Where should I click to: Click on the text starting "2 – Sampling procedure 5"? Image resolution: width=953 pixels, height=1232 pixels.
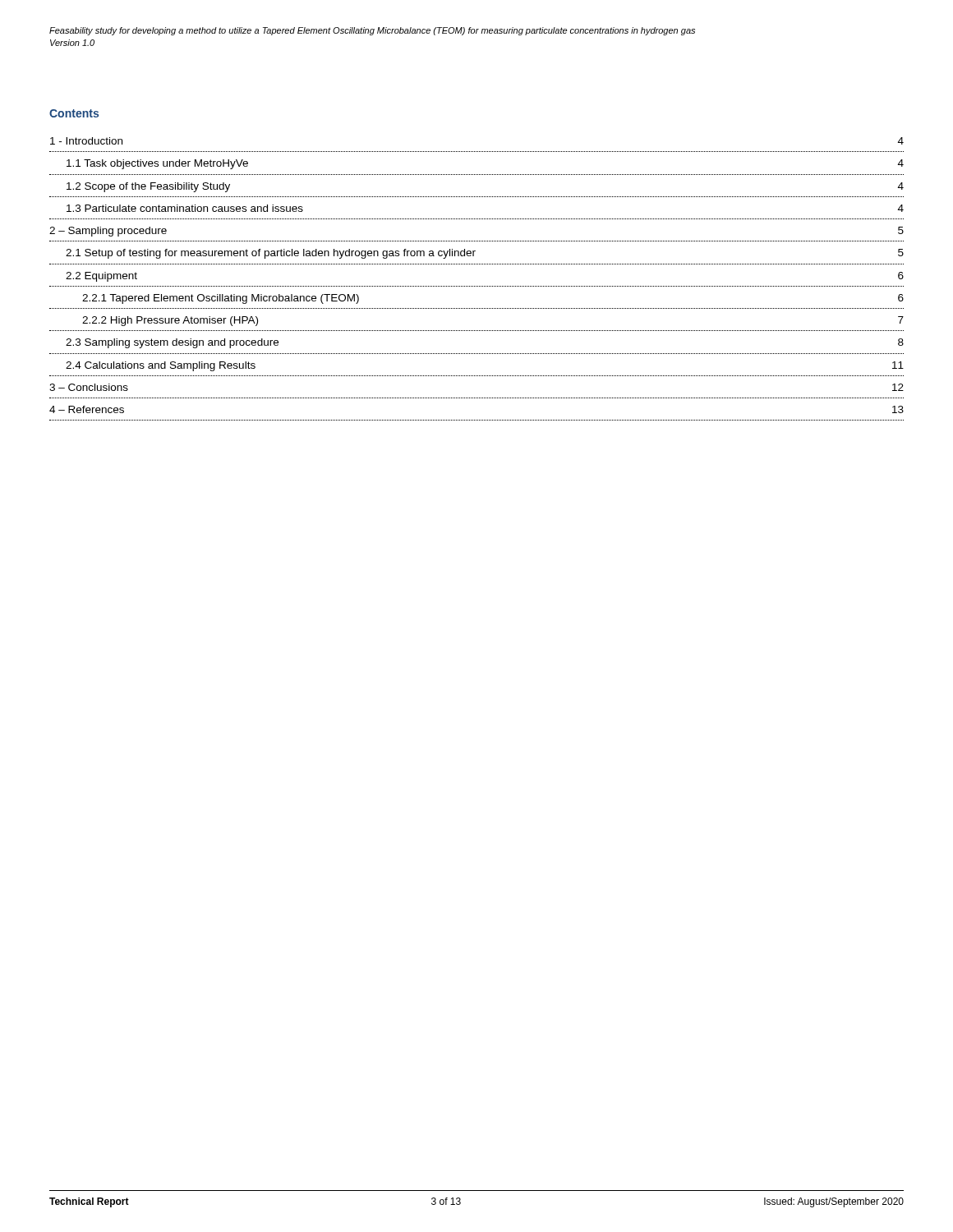point(476,231)
